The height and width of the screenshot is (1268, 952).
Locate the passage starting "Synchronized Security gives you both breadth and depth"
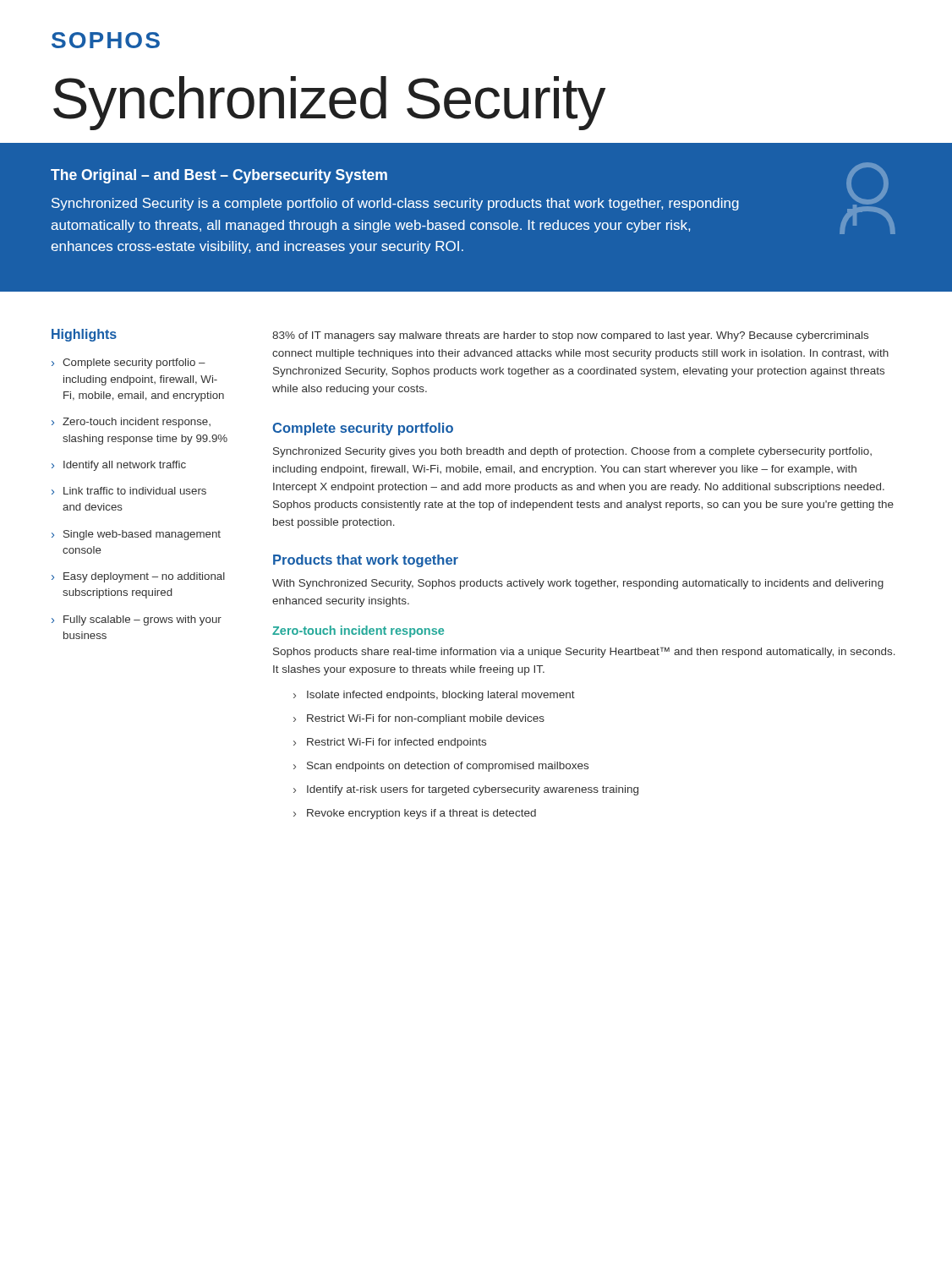[583, 486]
